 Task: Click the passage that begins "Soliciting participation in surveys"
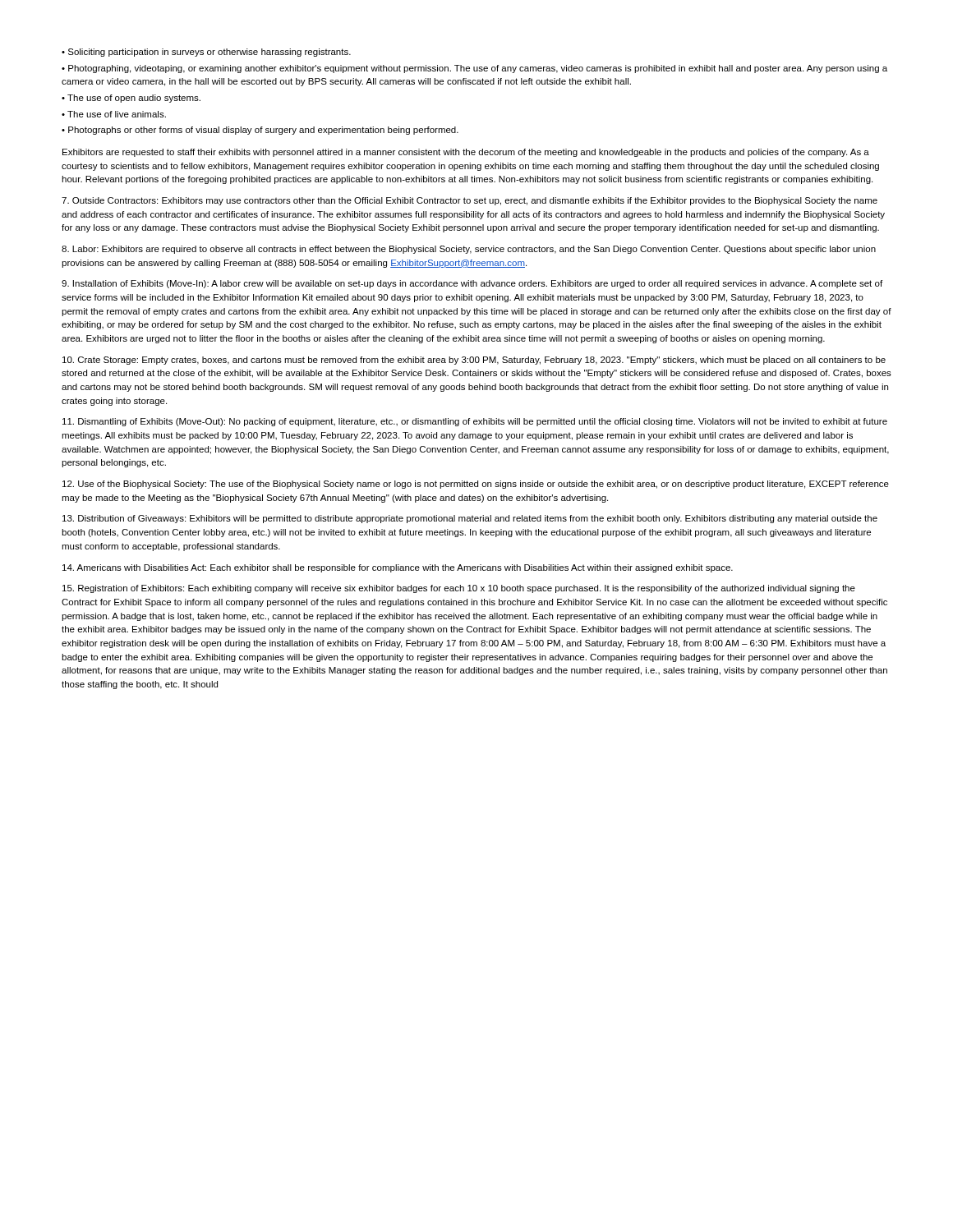pos(209,52)
